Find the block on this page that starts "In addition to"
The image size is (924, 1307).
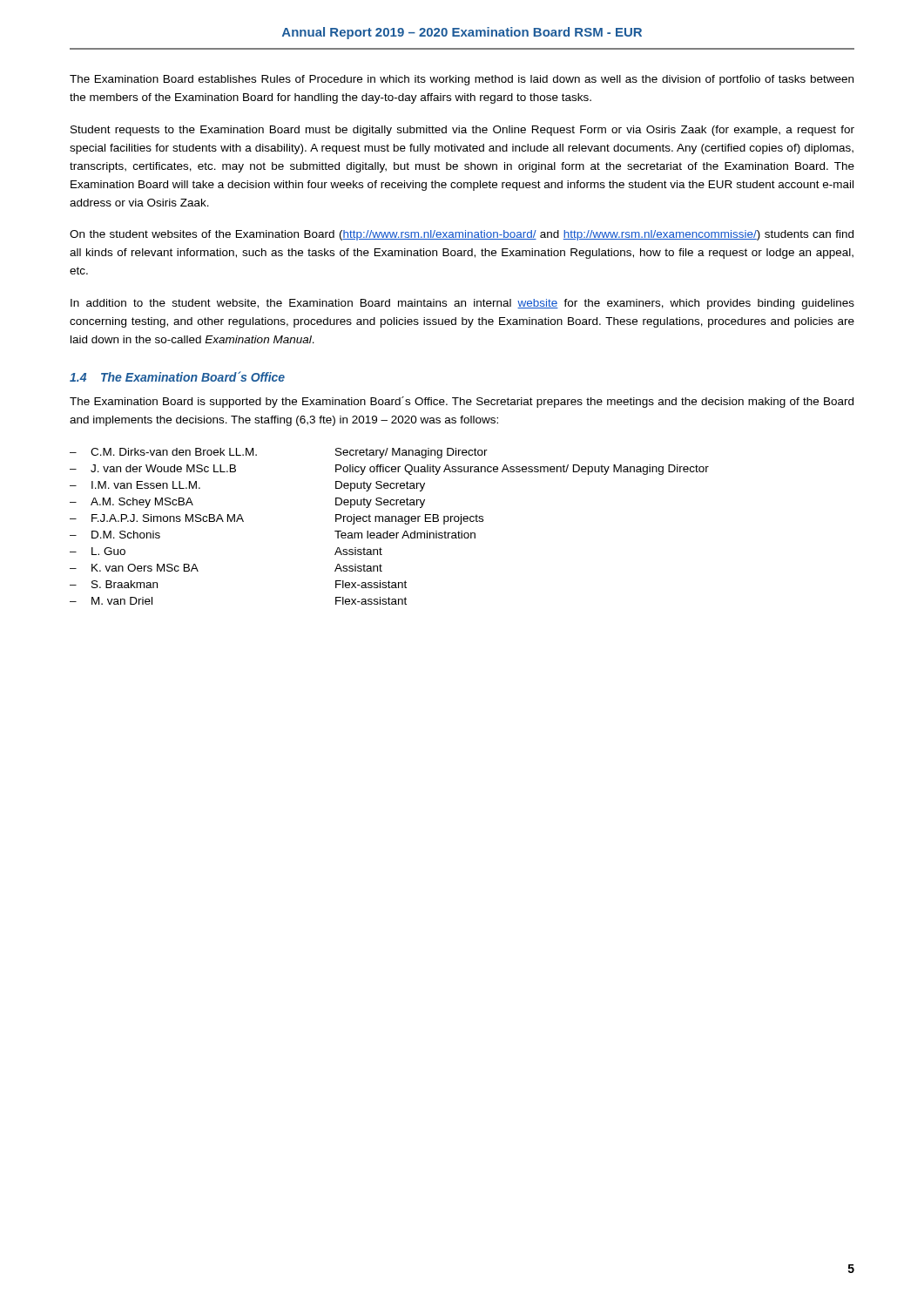(x=462, y=321)
